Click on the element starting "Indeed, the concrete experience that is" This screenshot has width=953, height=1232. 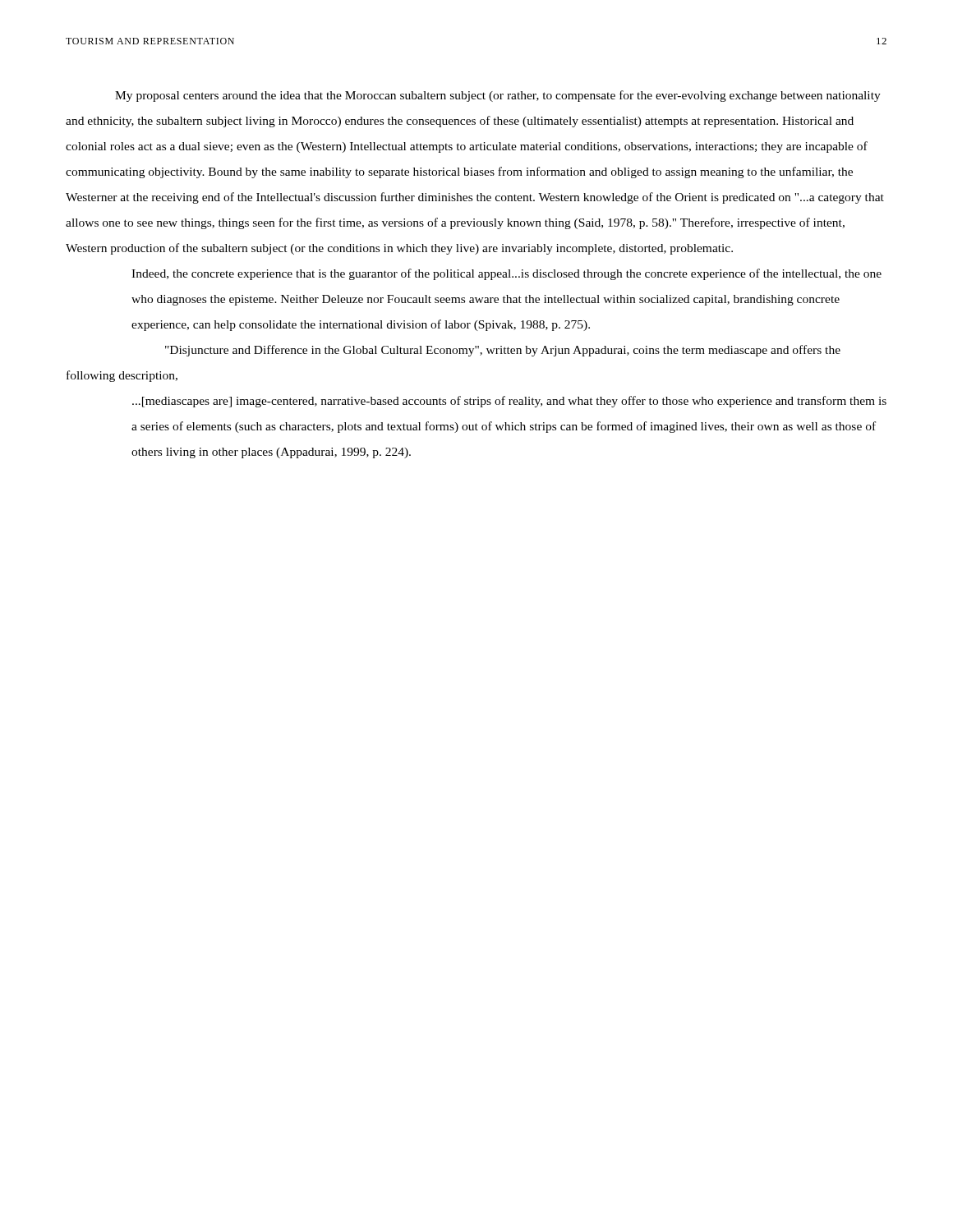coord(507,299)
